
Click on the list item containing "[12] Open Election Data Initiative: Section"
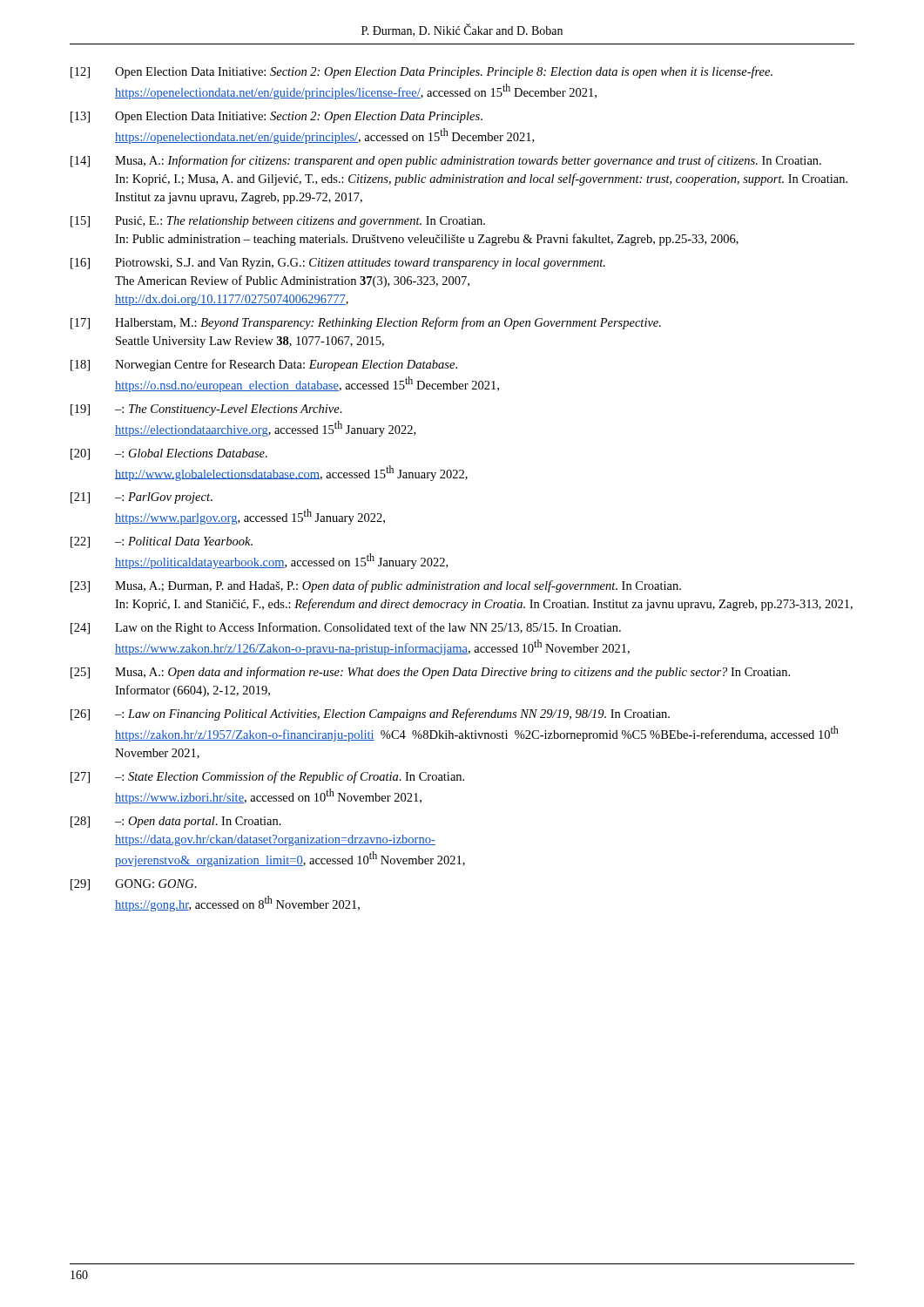pos(462,82)
